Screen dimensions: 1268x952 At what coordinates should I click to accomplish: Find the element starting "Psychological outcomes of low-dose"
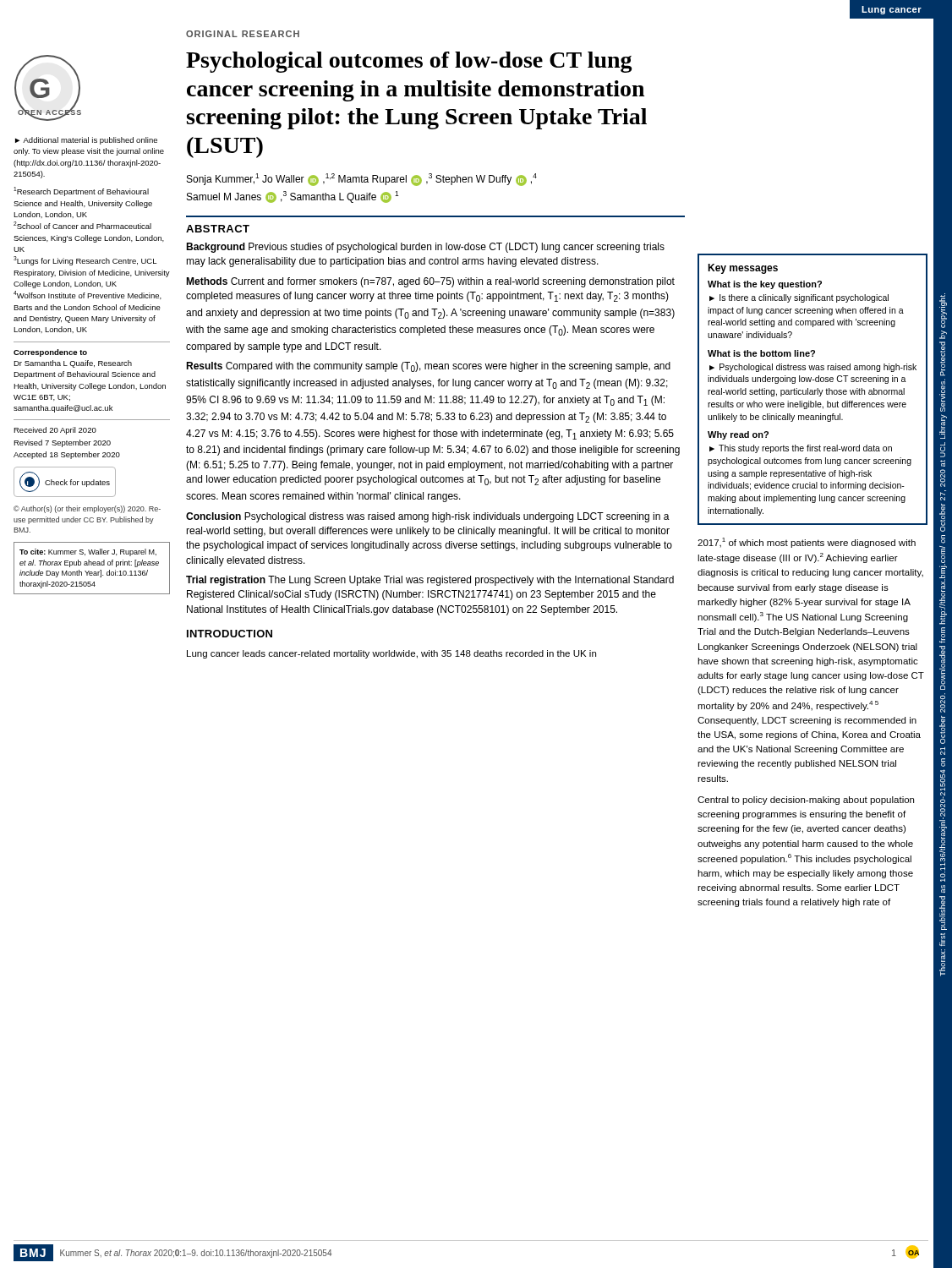pyautogui.click(x=435, y=102)
